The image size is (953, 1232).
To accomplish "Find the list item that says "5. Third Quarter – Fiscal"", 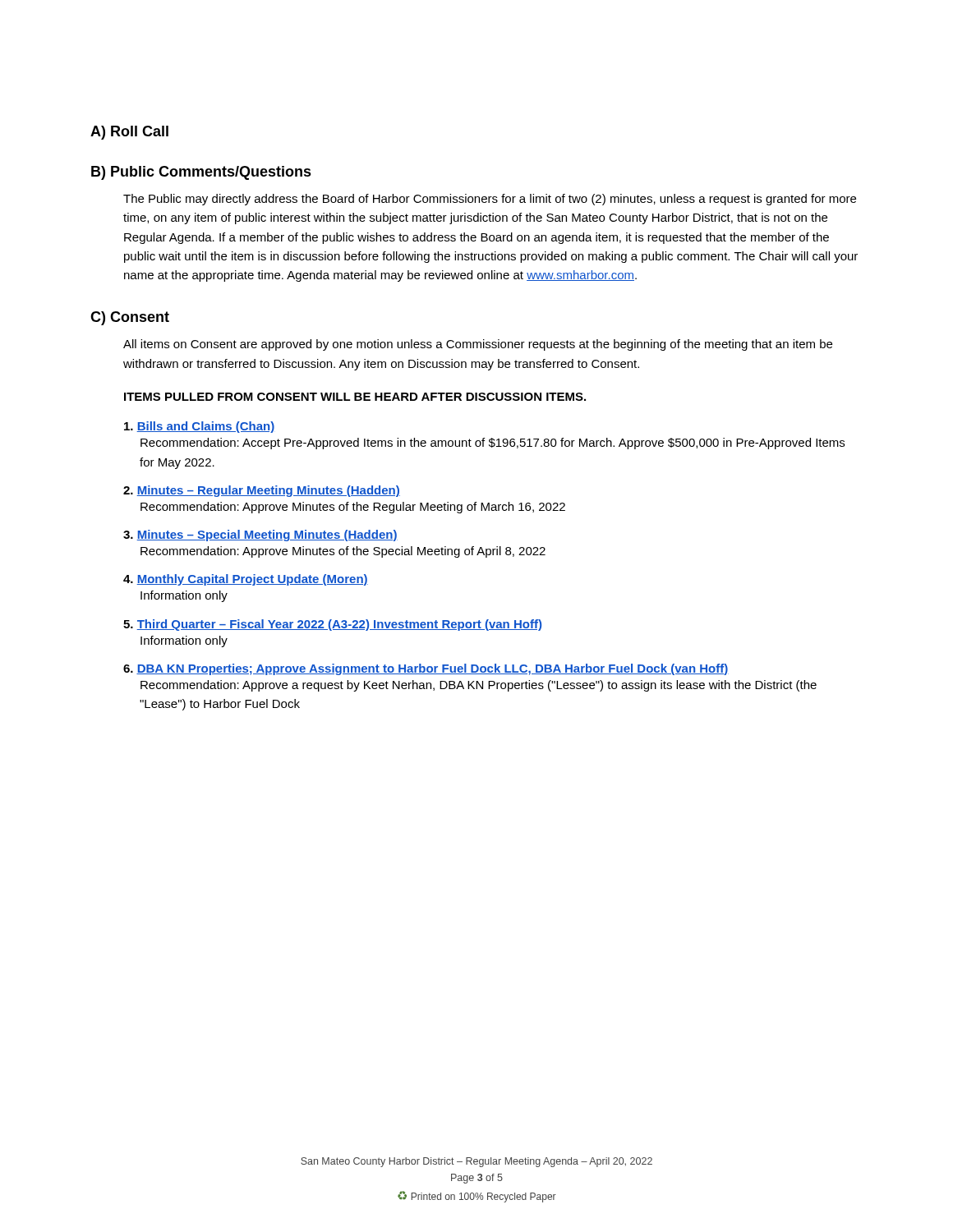I will 493,633.
